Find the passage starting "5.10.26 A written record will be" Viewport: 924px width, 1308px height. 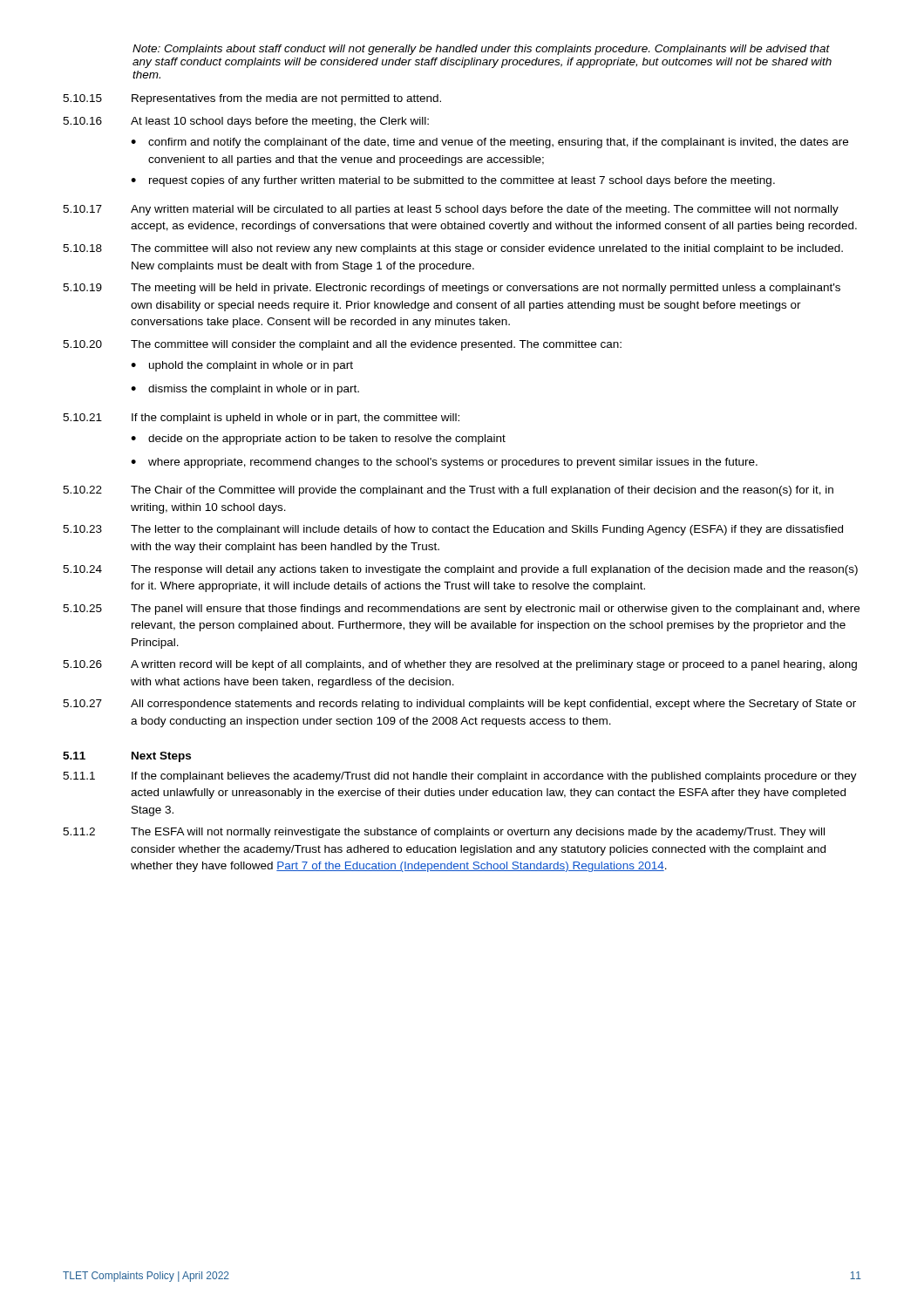point(462,673)
